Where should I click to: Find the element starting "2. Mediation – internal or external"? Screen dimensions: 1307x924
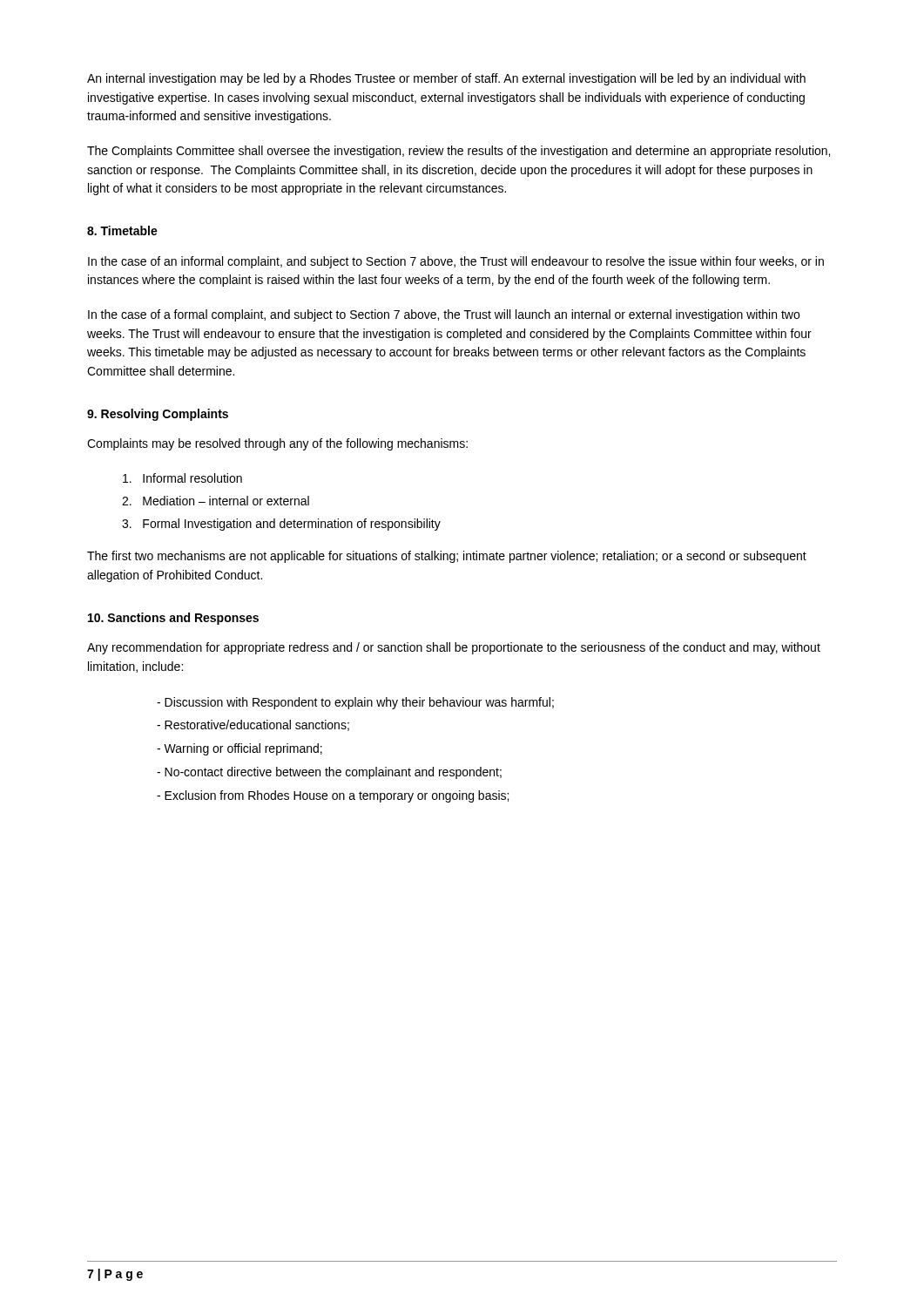(x=216, y=501)
